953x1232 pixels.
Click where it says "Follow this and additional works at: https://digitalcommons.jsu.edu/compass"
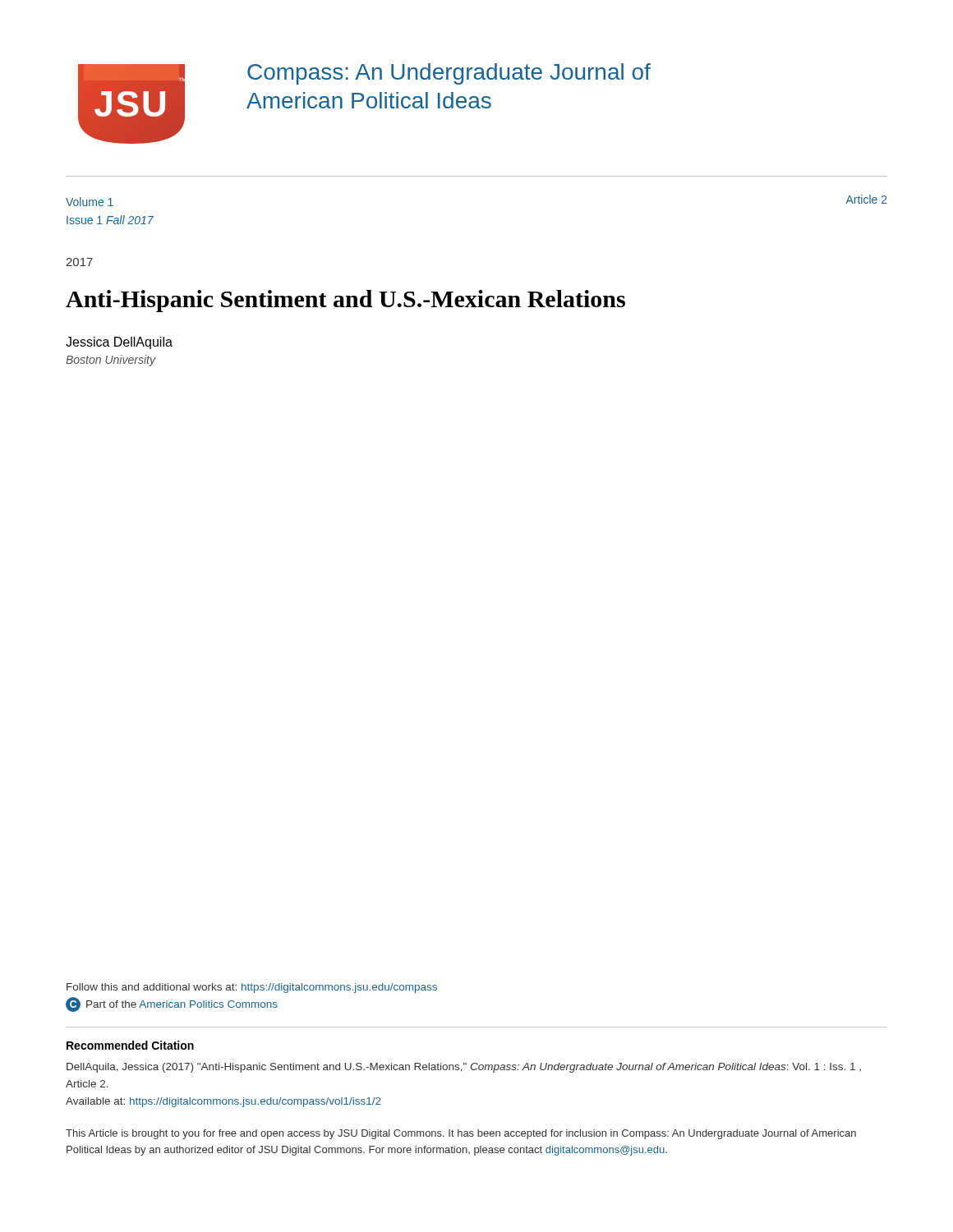(x=252, y=987)
